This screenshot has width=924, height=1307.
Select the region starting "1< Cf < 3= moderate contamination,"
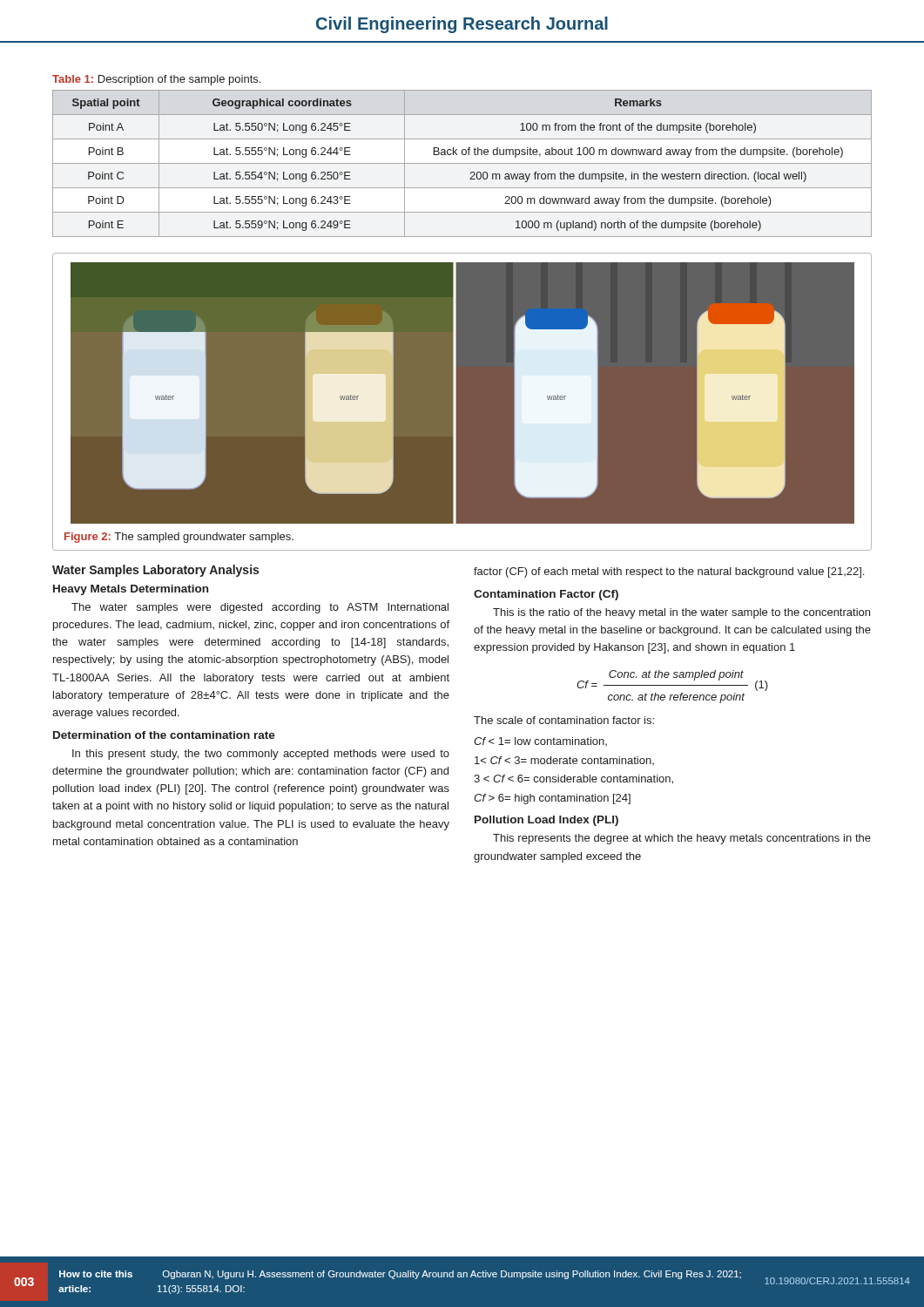click(564, 760)
